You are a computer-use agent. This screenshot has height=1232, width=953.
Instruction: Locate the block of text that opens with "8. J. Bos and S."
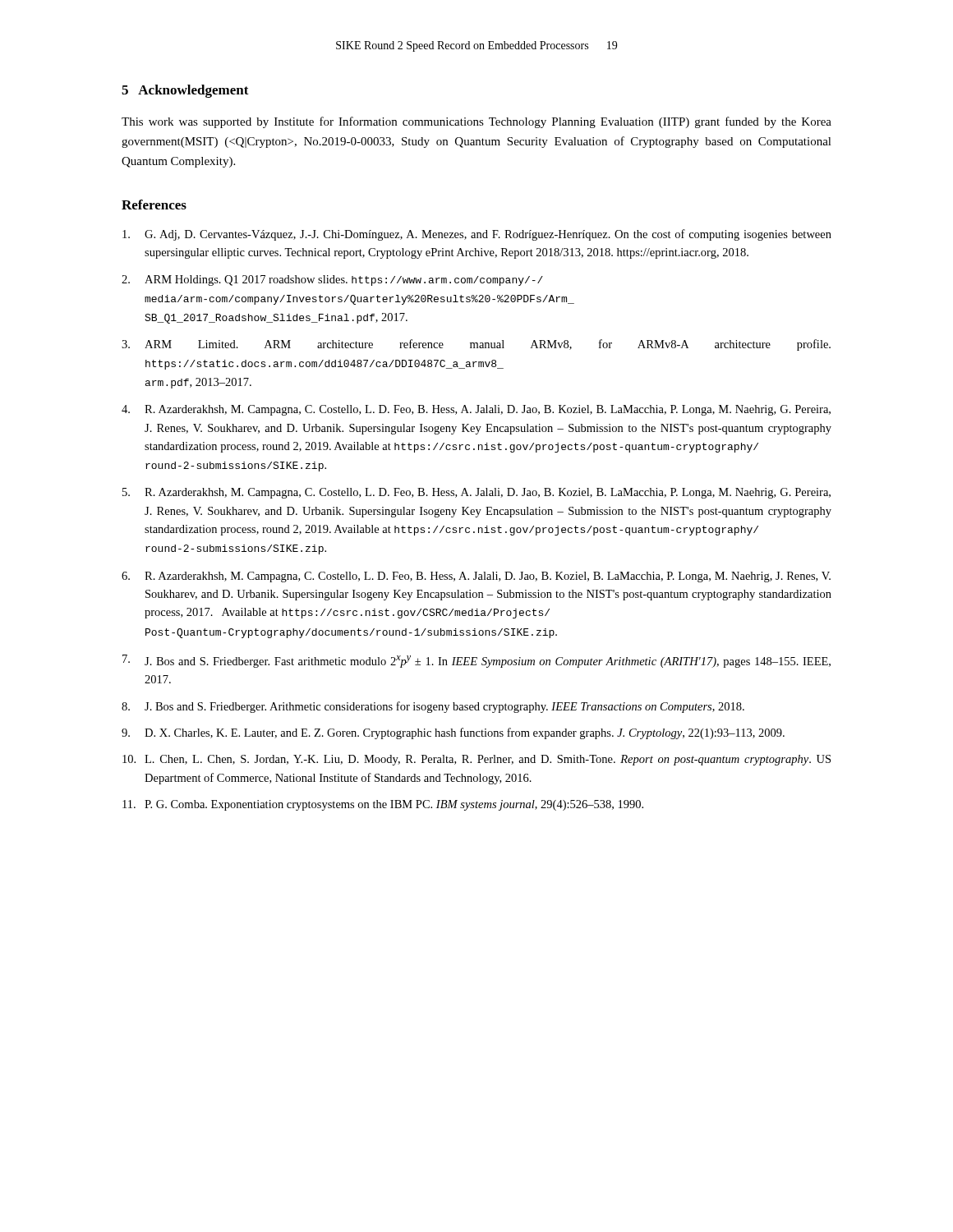(x=476, y=706)
